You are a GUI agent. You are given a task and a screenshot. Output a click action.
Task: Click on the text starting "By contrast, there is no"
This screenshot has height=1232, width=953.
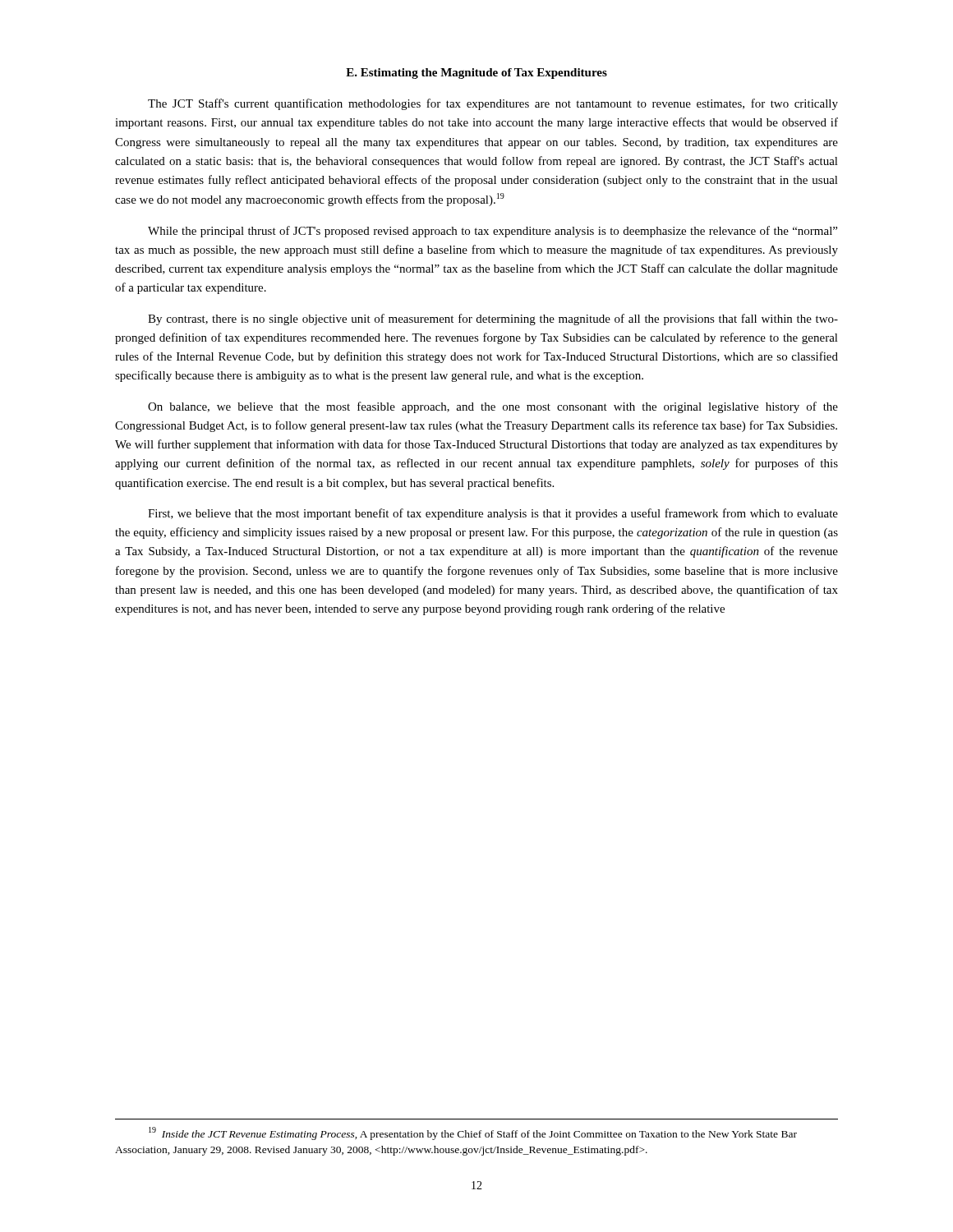coord(476,347)
